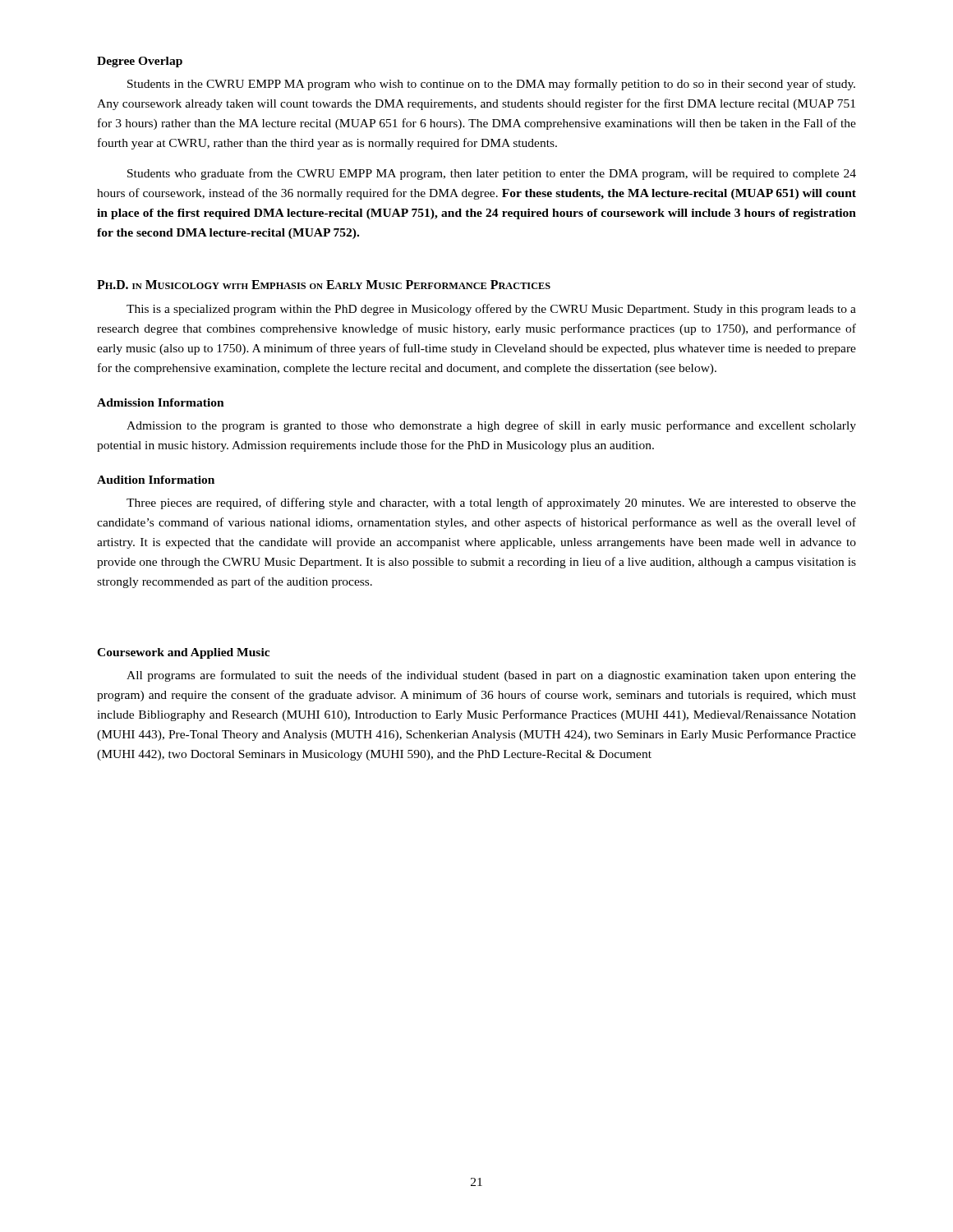
Task: Locate the block of text that opens with "All programs are formulated to suit the needs"
Action: [x=476, y=714]
